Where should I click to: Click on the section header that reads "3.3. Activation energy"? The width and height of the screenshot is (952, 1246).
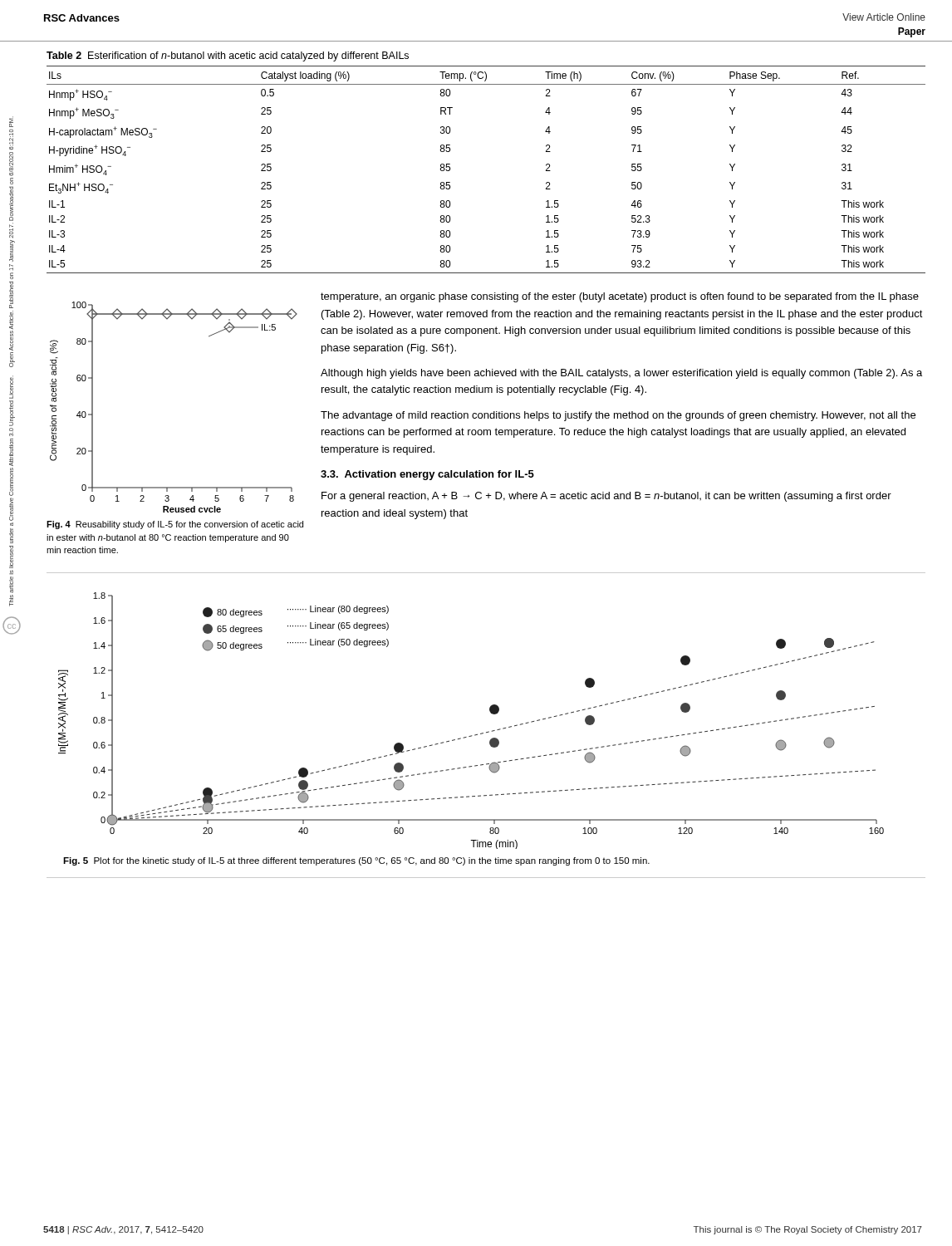(427, 474)
